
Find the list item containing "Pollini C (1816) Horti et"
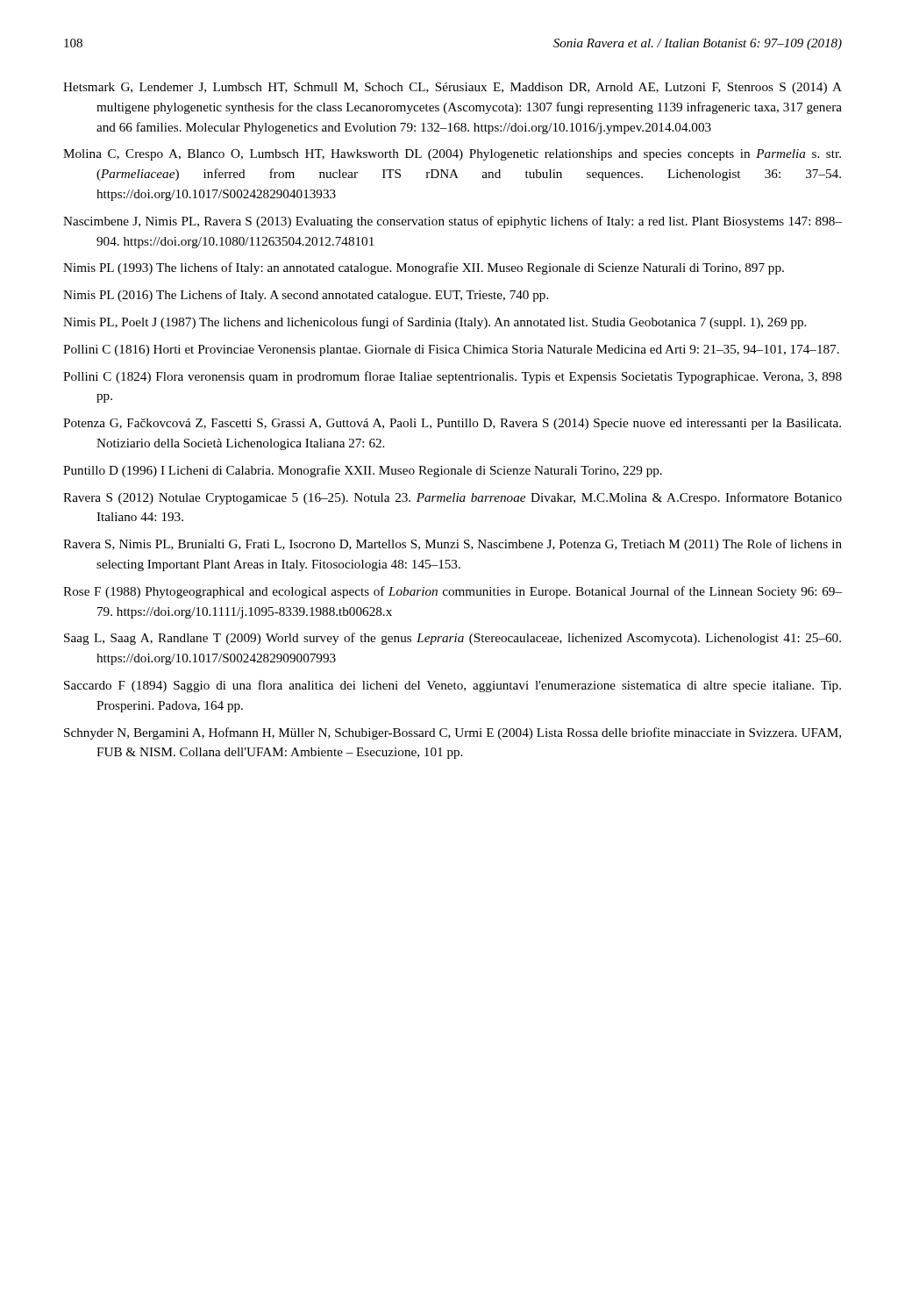click(x=451, y=349)
